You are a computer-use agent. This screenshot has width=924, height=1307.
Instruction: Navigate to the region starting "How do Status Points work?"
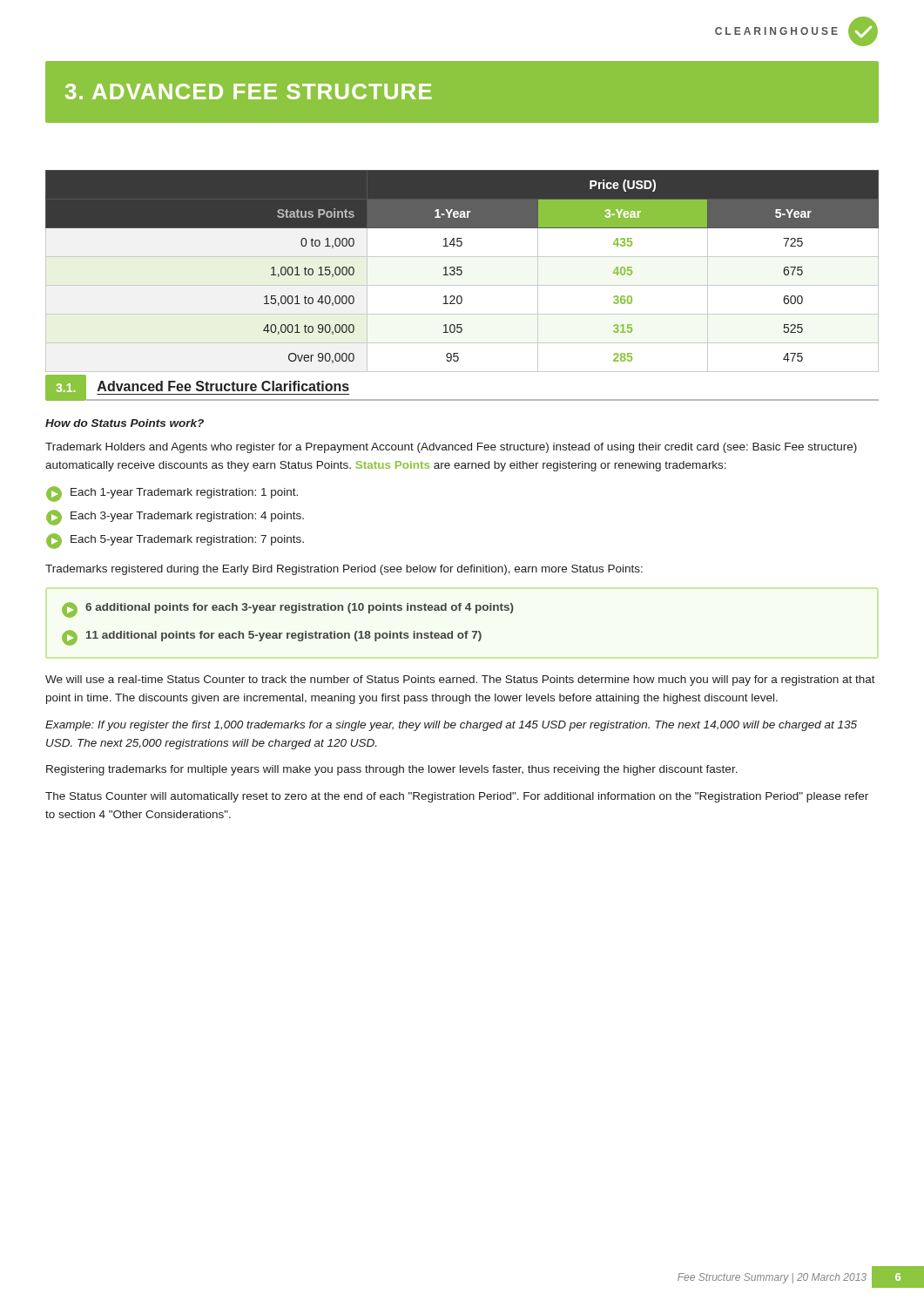125,423
